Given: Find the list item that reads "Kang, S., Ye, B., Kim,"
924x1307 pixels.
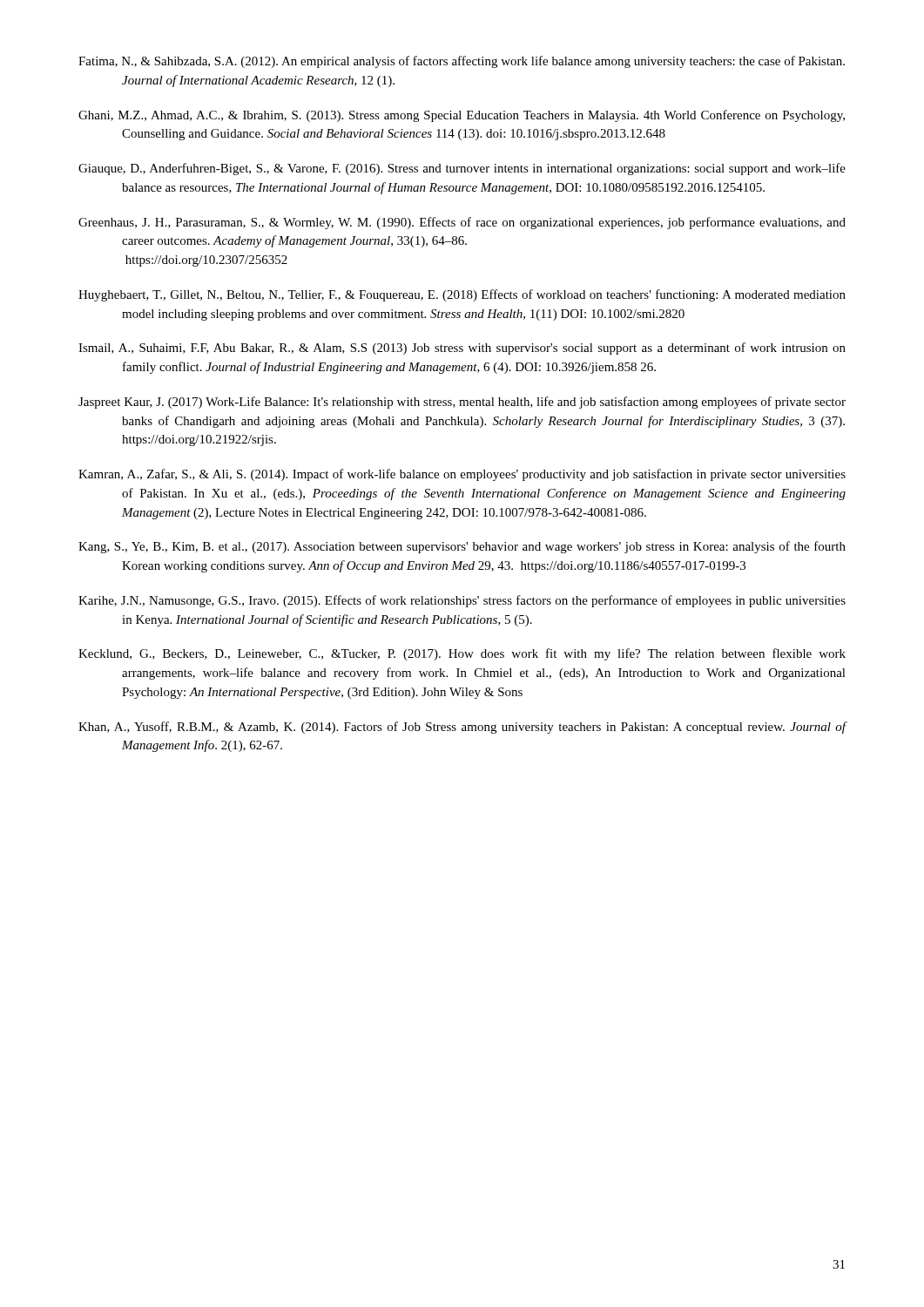Looking at the screenshot, I should coord(462,557).
